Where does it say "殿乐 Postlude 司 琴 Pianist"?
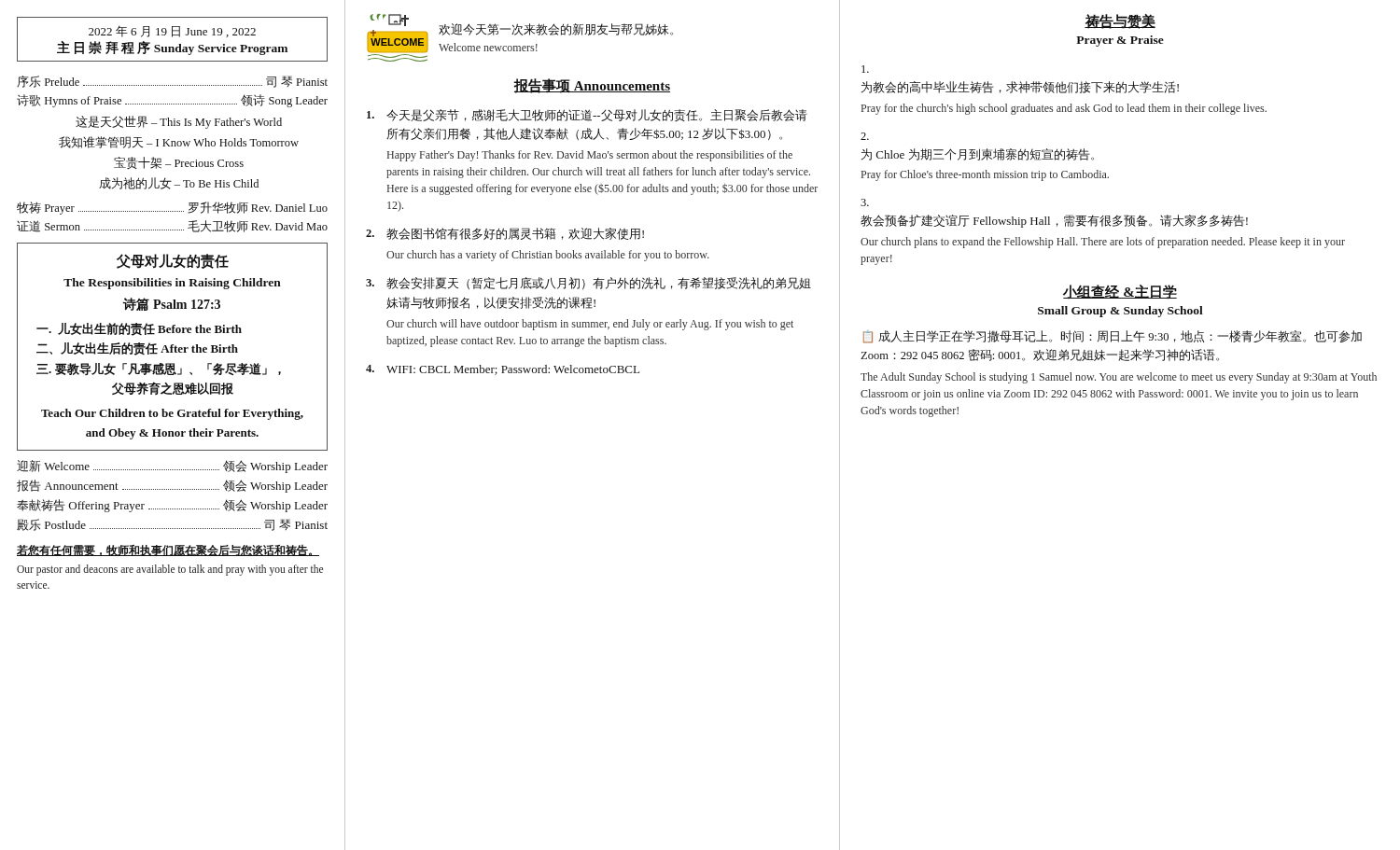The height and width of the screenshot is (850, 1400). [172, 526]
